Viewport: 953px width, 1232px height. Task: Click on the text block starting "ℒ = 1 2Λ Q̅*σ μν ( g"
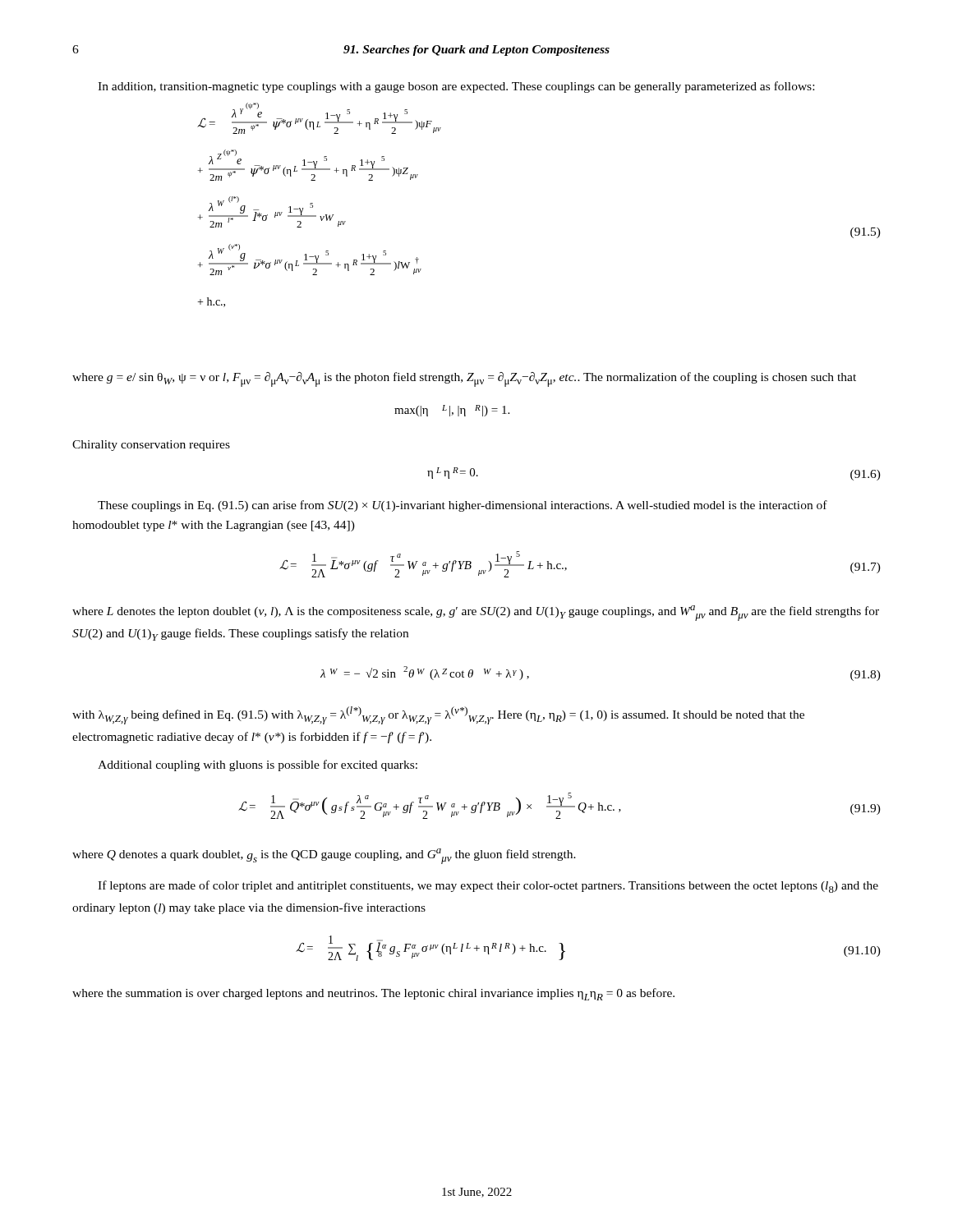tap(476, 808)
